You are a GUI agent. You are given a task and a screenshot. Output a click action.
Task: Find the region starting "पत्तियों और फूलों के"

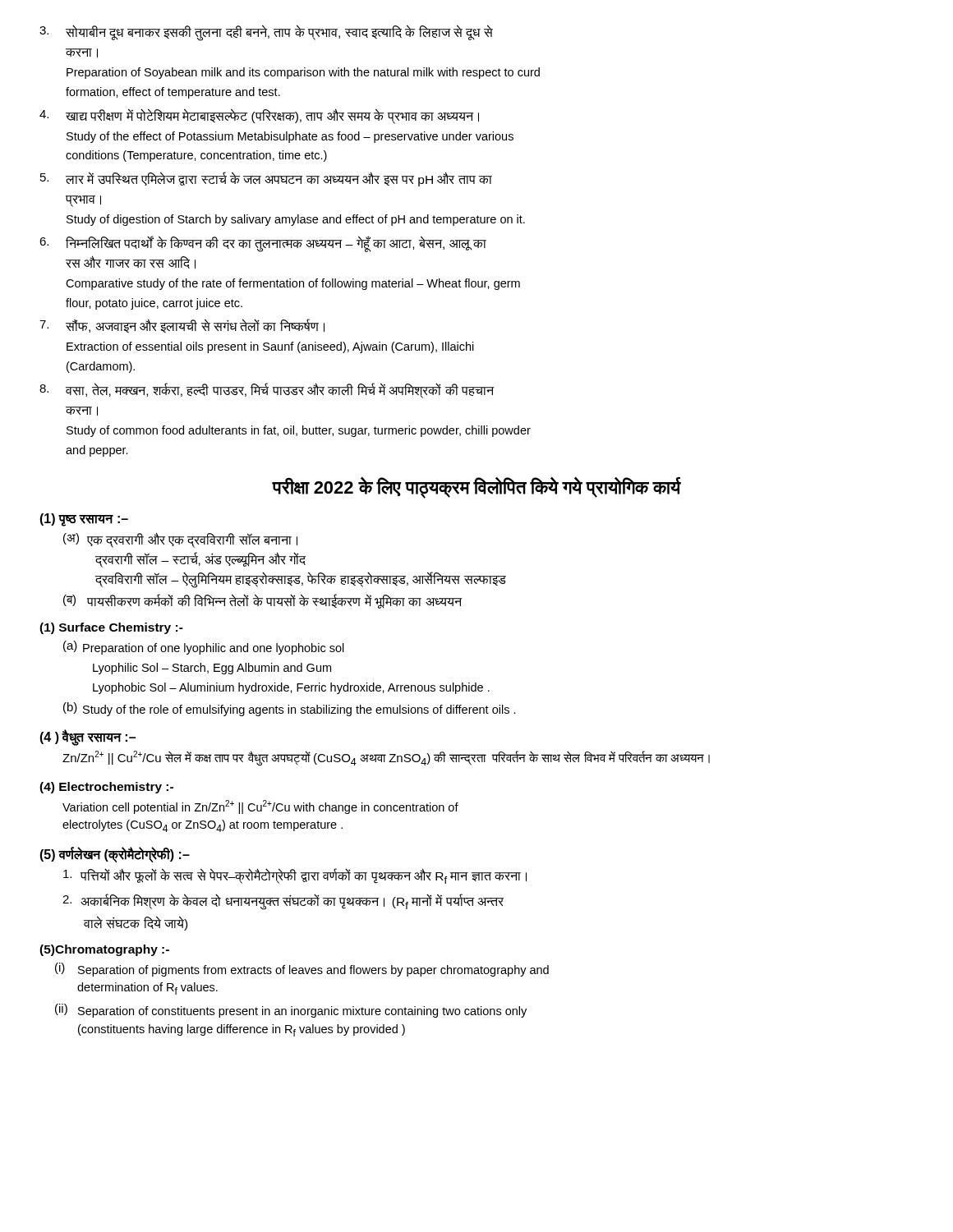pos(296,878)
